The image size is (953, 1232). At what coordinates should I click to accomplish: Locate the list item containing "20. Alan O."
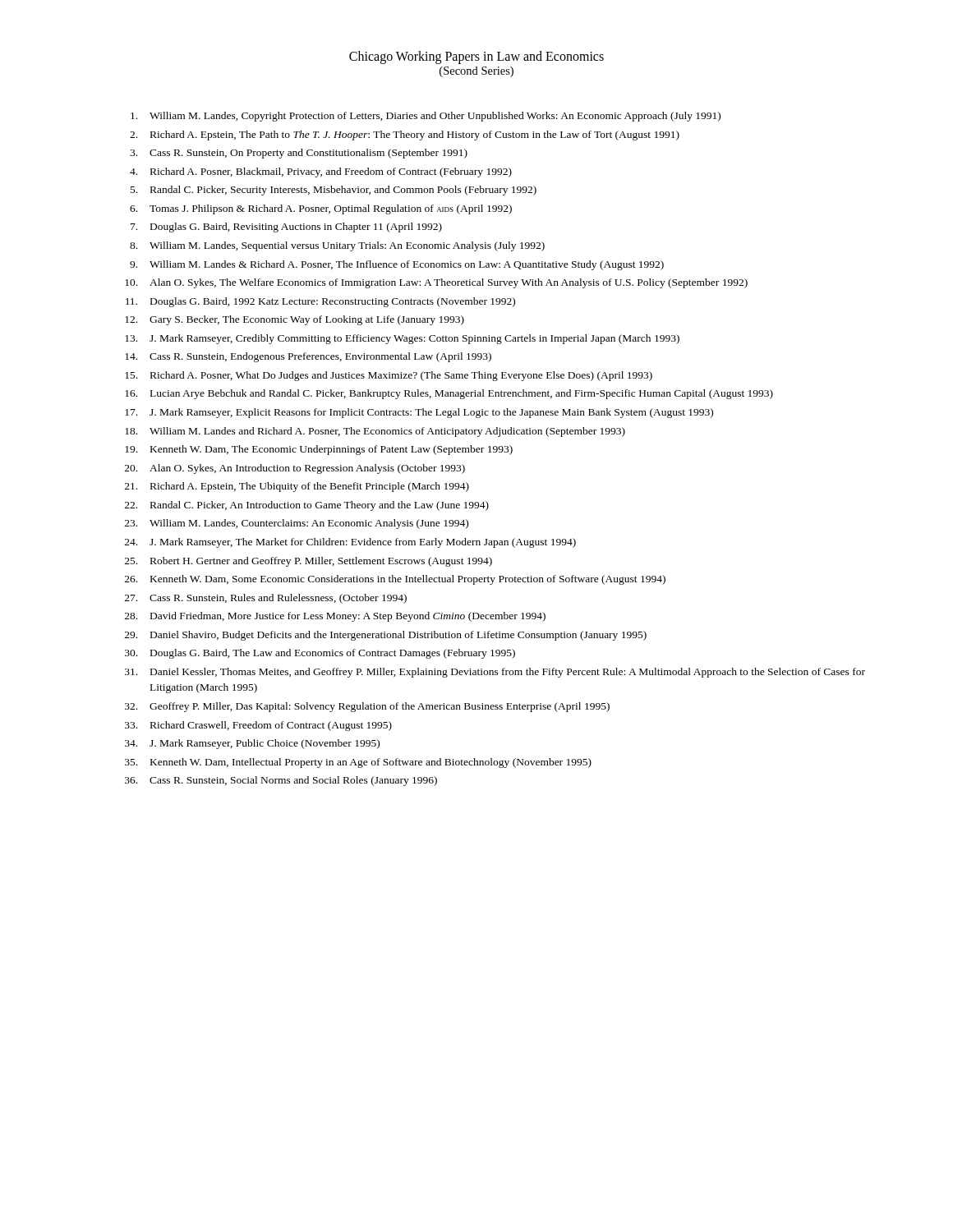(295, 469)
